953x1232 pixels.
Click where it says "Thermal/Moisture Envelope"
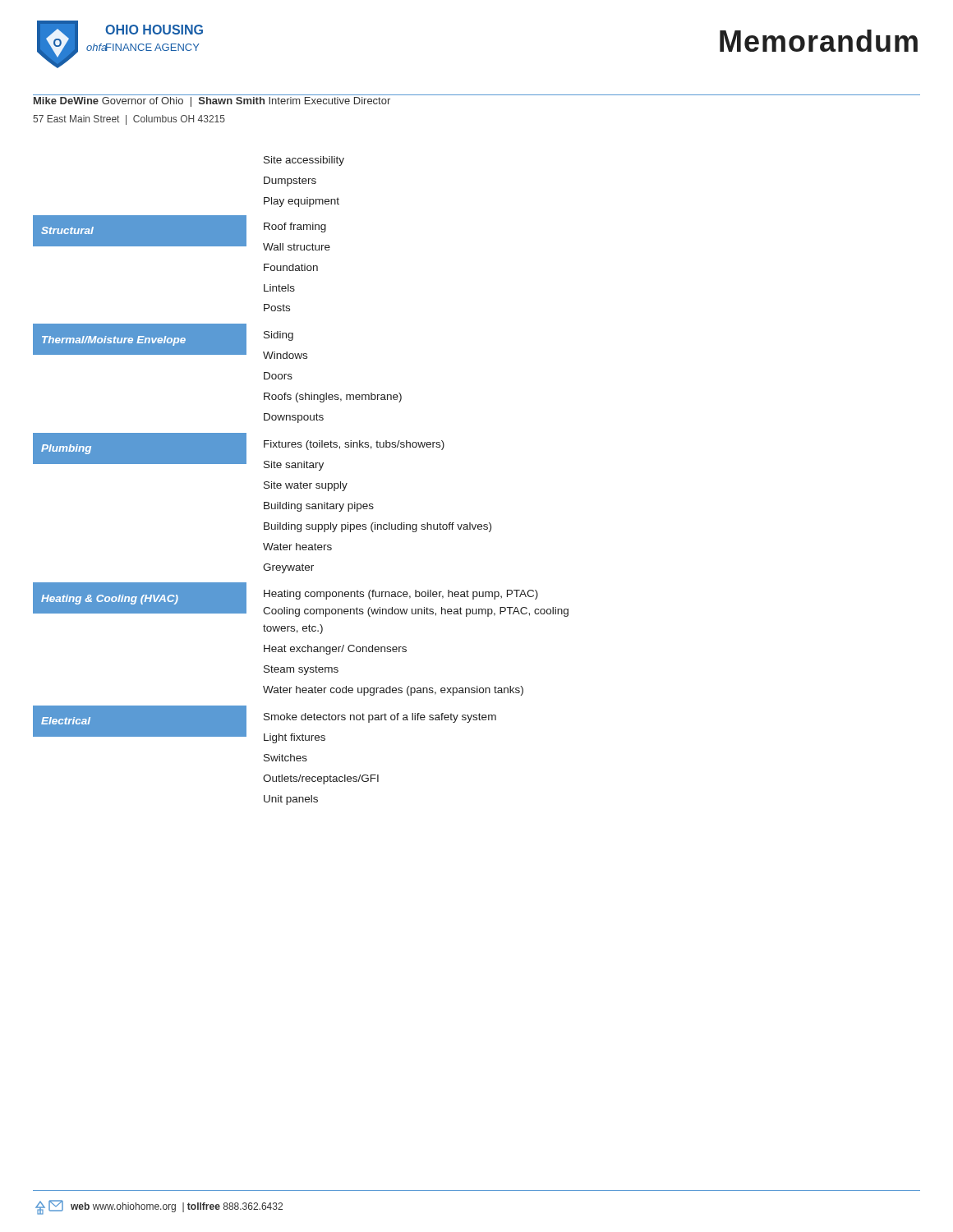pyautogui.click(x=114, y=340)
